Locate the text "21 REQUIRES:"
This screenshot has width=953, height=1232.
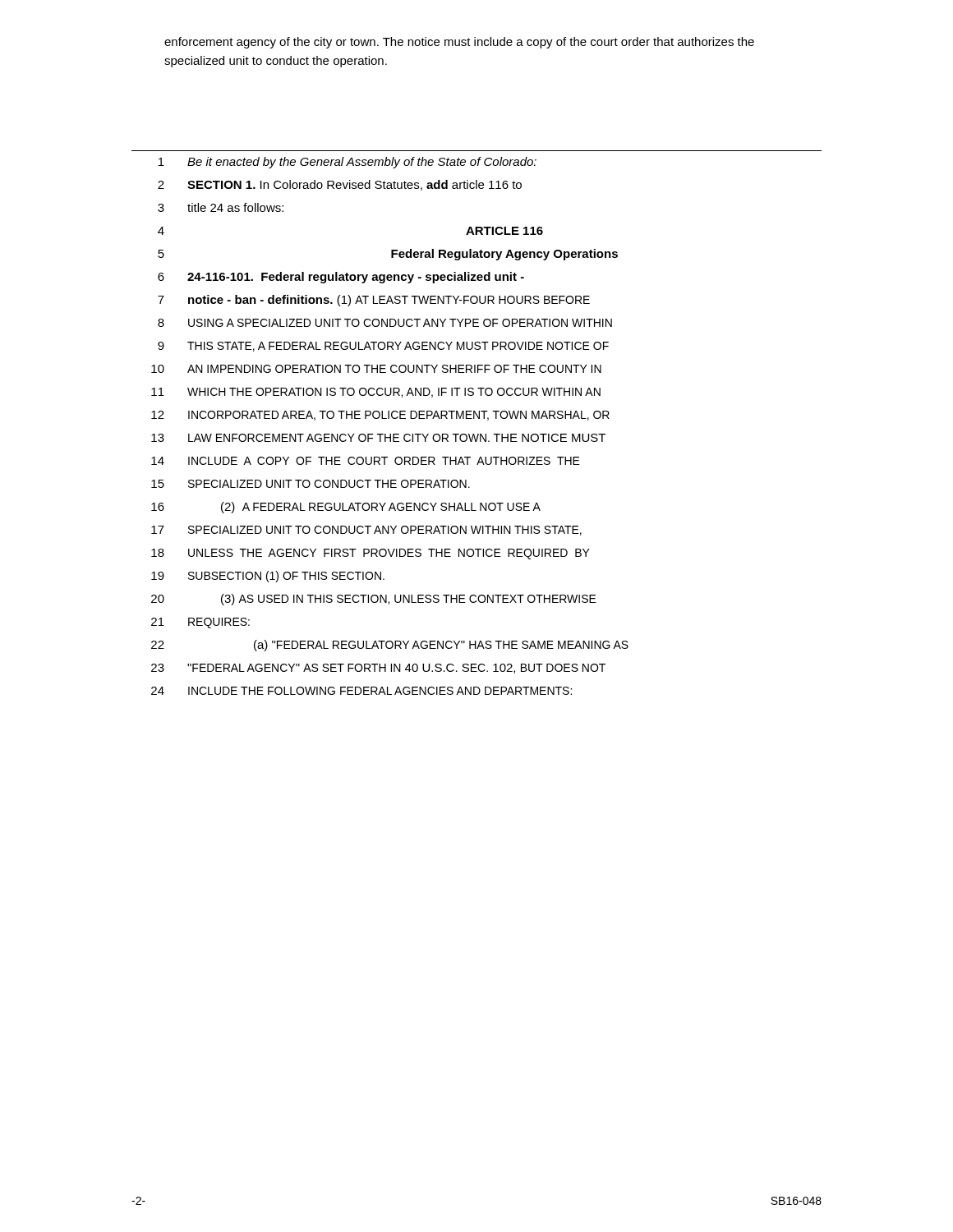[200, 623]
